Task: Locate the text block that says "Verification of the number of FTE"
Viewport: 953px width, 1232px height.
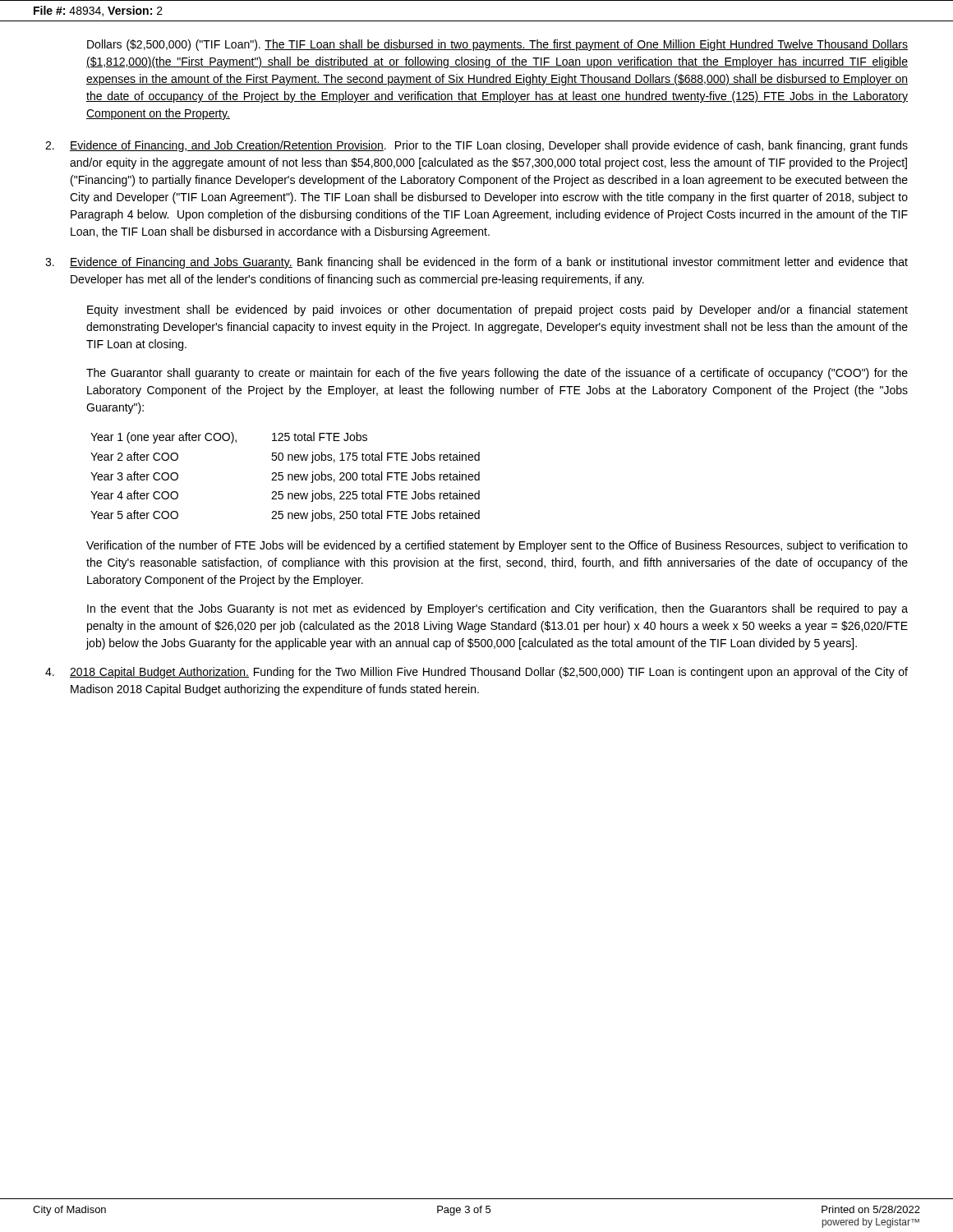Action: coord(497,563)
